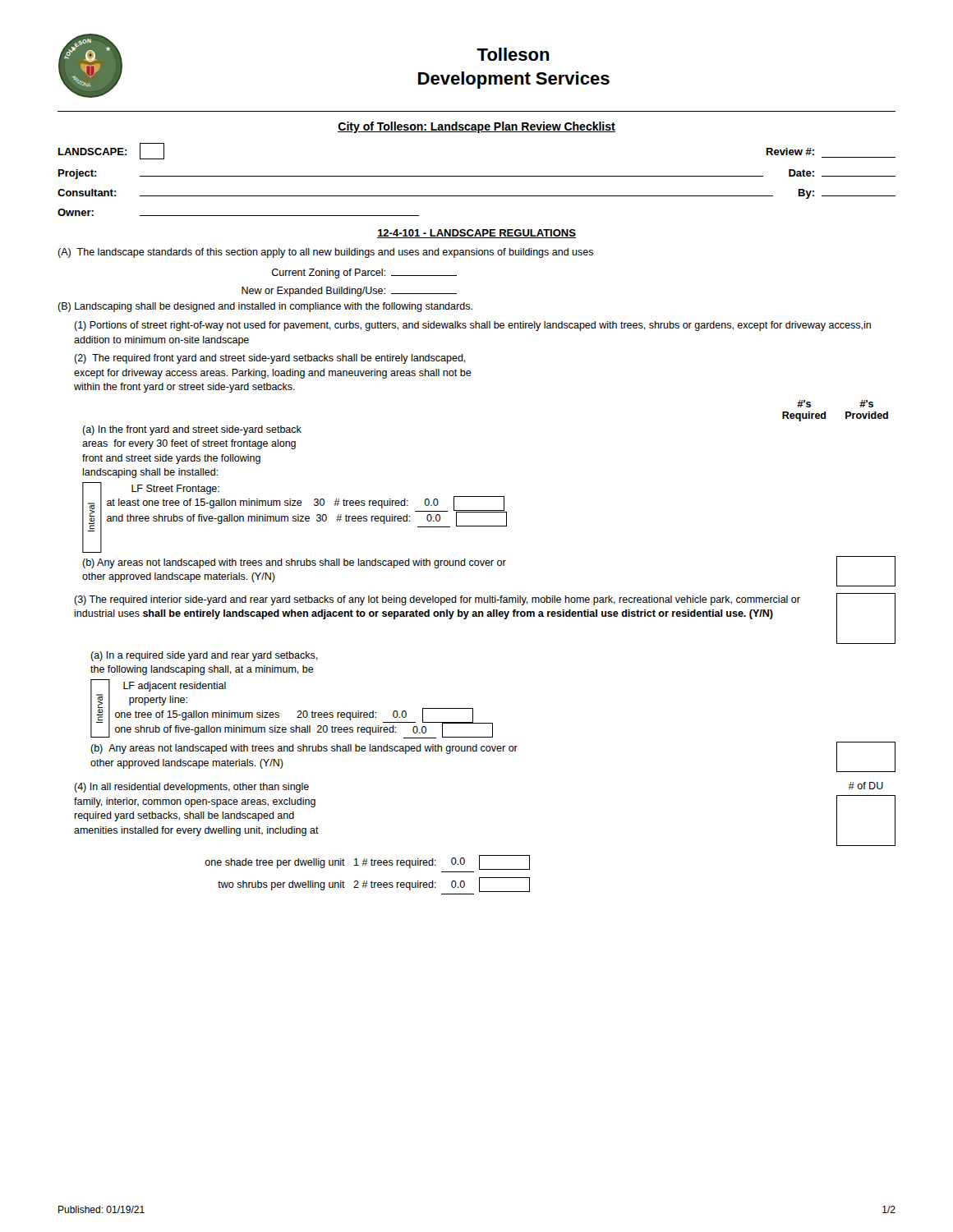
Task: Find the region starting "(3) The required interior side-yard and rear yard"
Action: pos(437,606)
